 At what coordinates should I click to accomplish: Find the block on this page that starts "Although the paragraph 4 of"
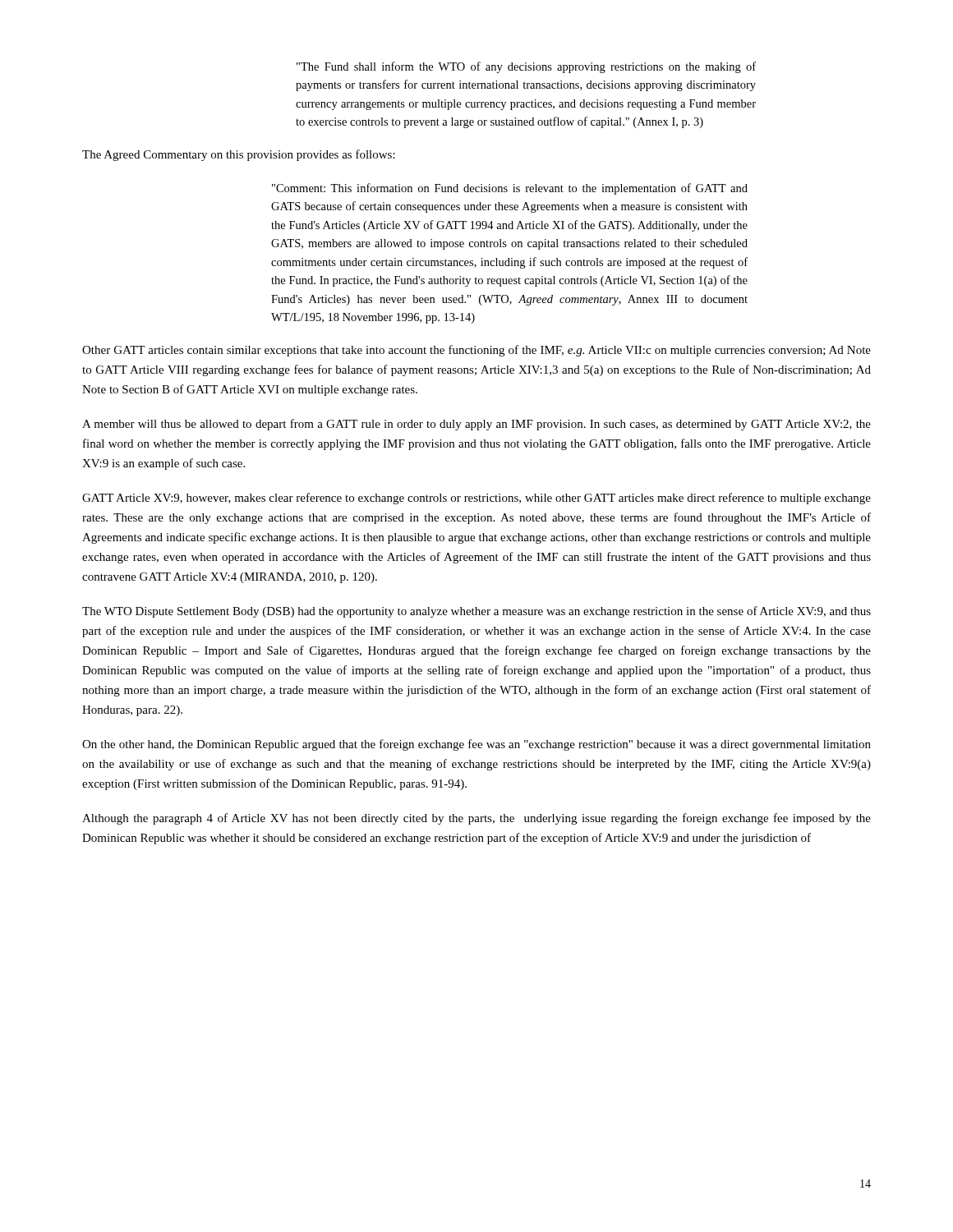tap(476, 828)
